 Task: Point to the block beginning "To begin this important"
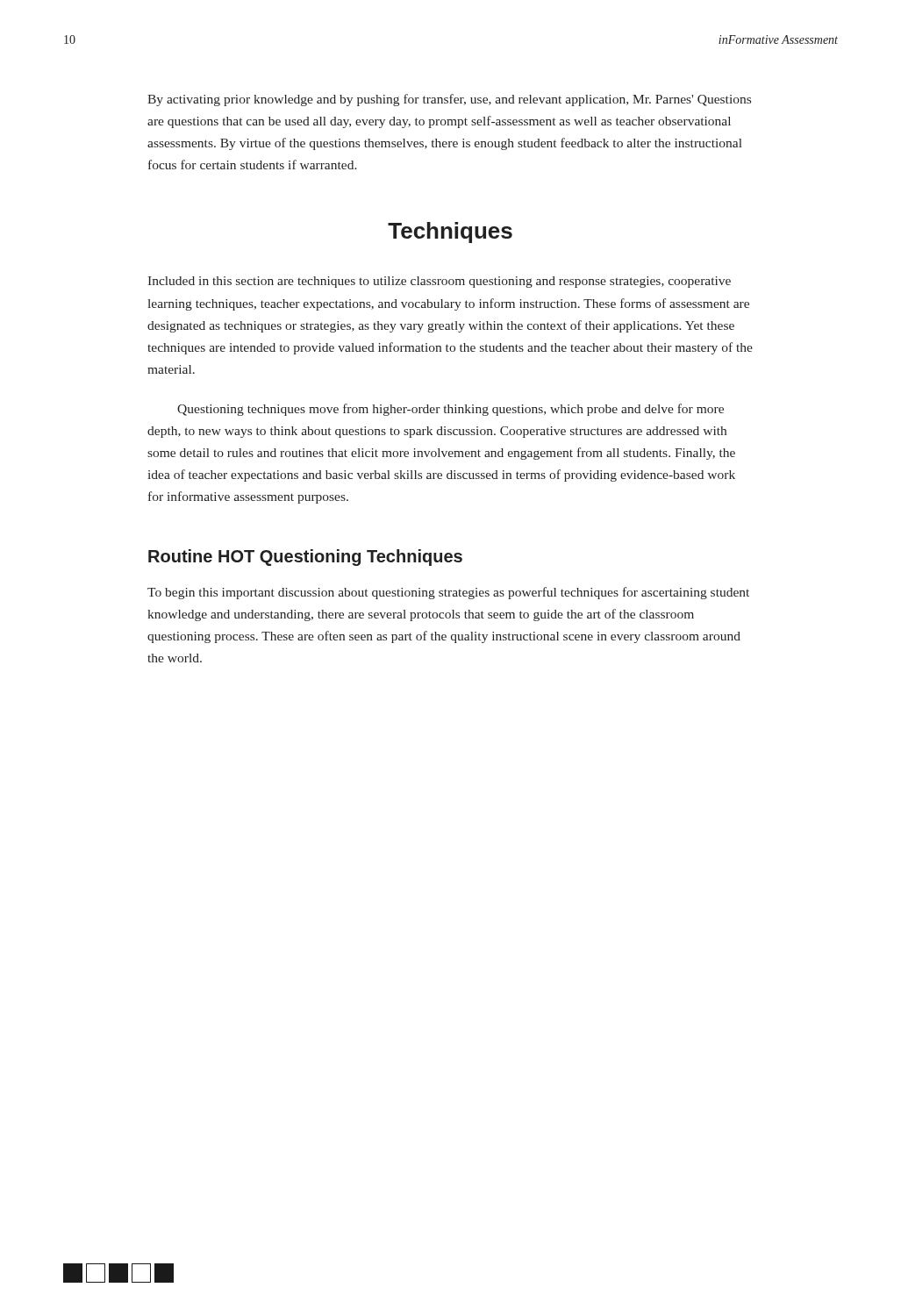(448, 624)
